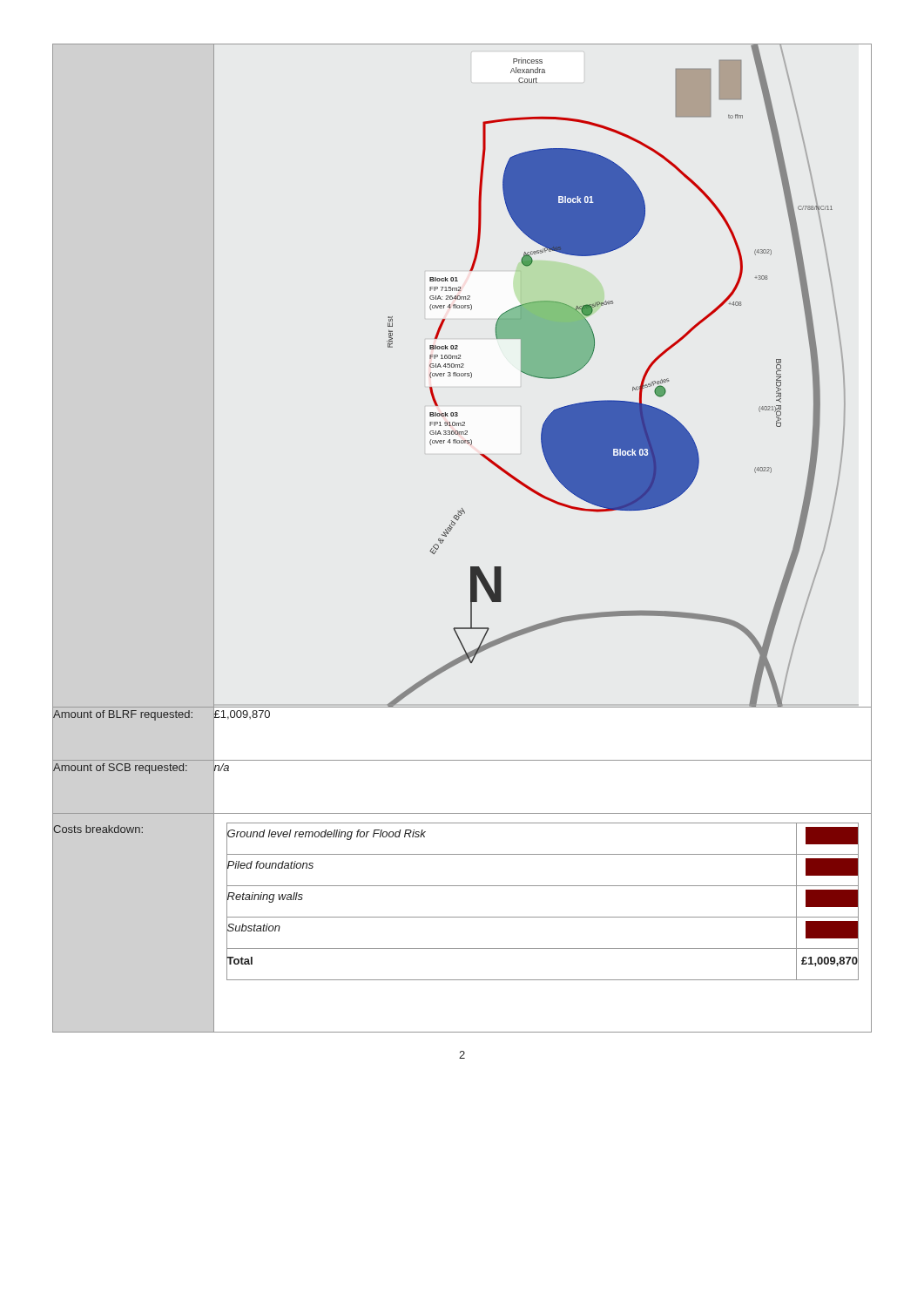Locate the table
The height and width of the screenshot is (1307, 924).
542,901
